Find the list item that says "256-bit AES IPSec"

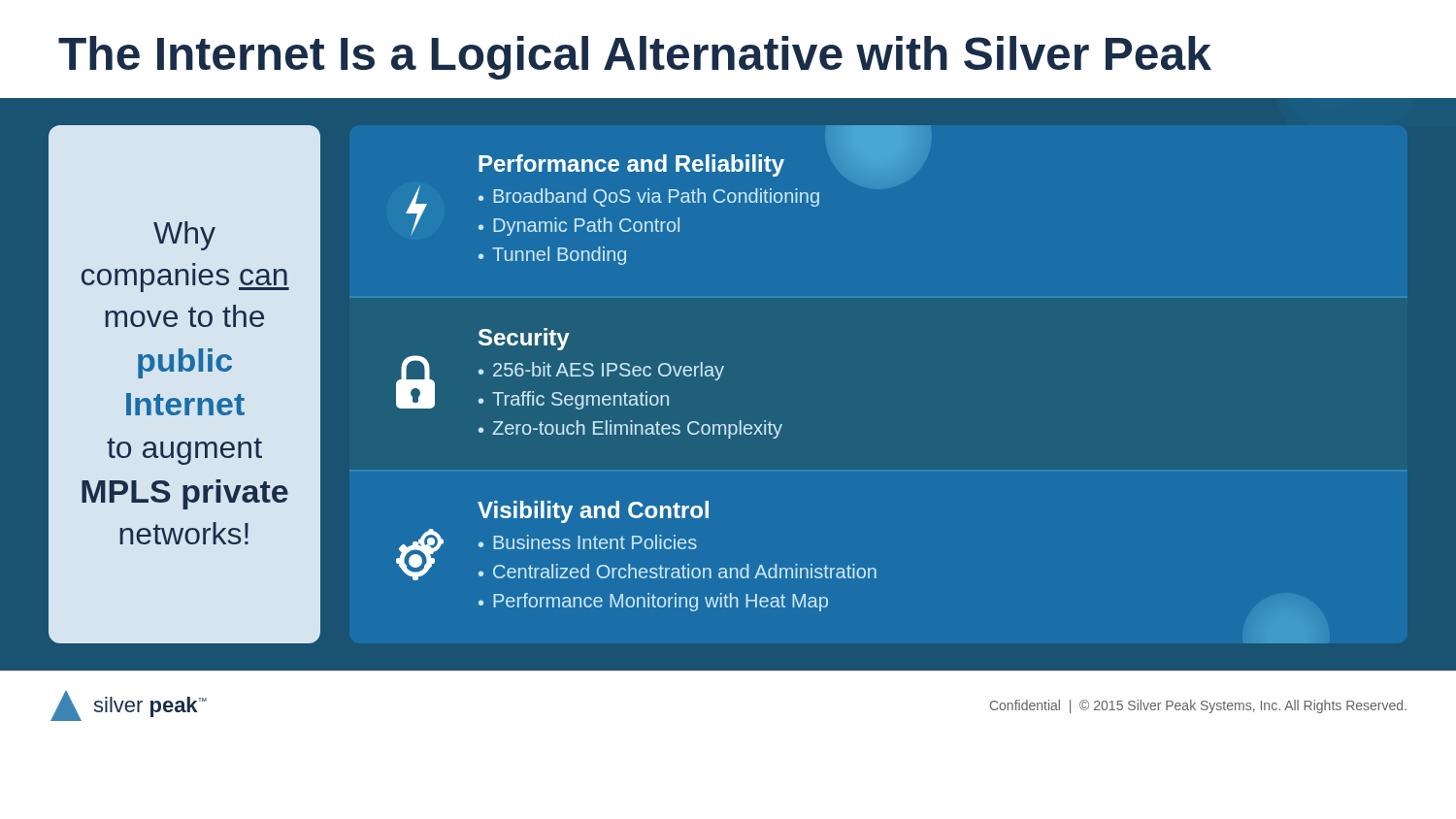[x=608, y=369]
